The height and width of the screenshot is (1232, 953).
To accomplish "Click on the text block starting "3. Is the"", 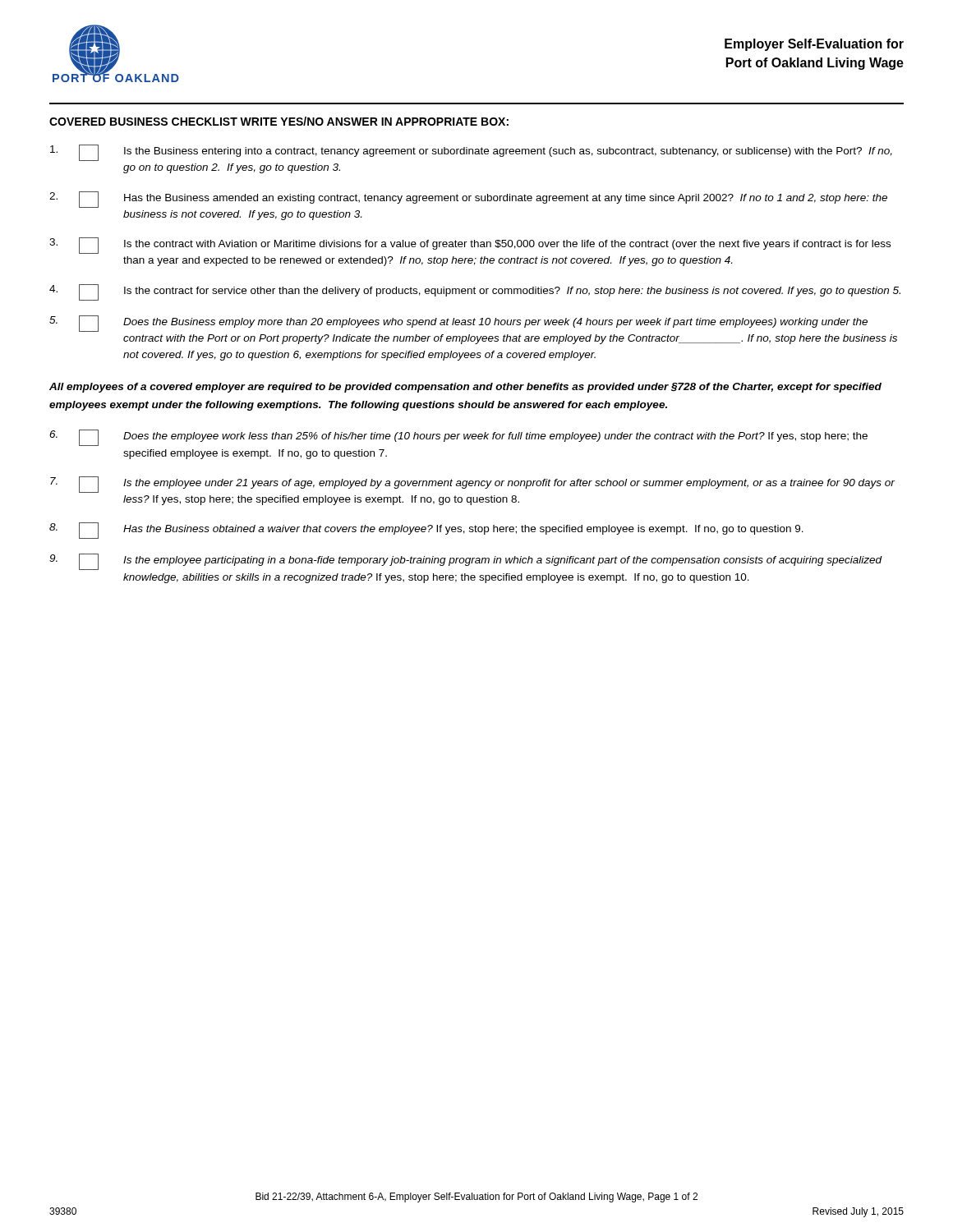I will 476,252.
